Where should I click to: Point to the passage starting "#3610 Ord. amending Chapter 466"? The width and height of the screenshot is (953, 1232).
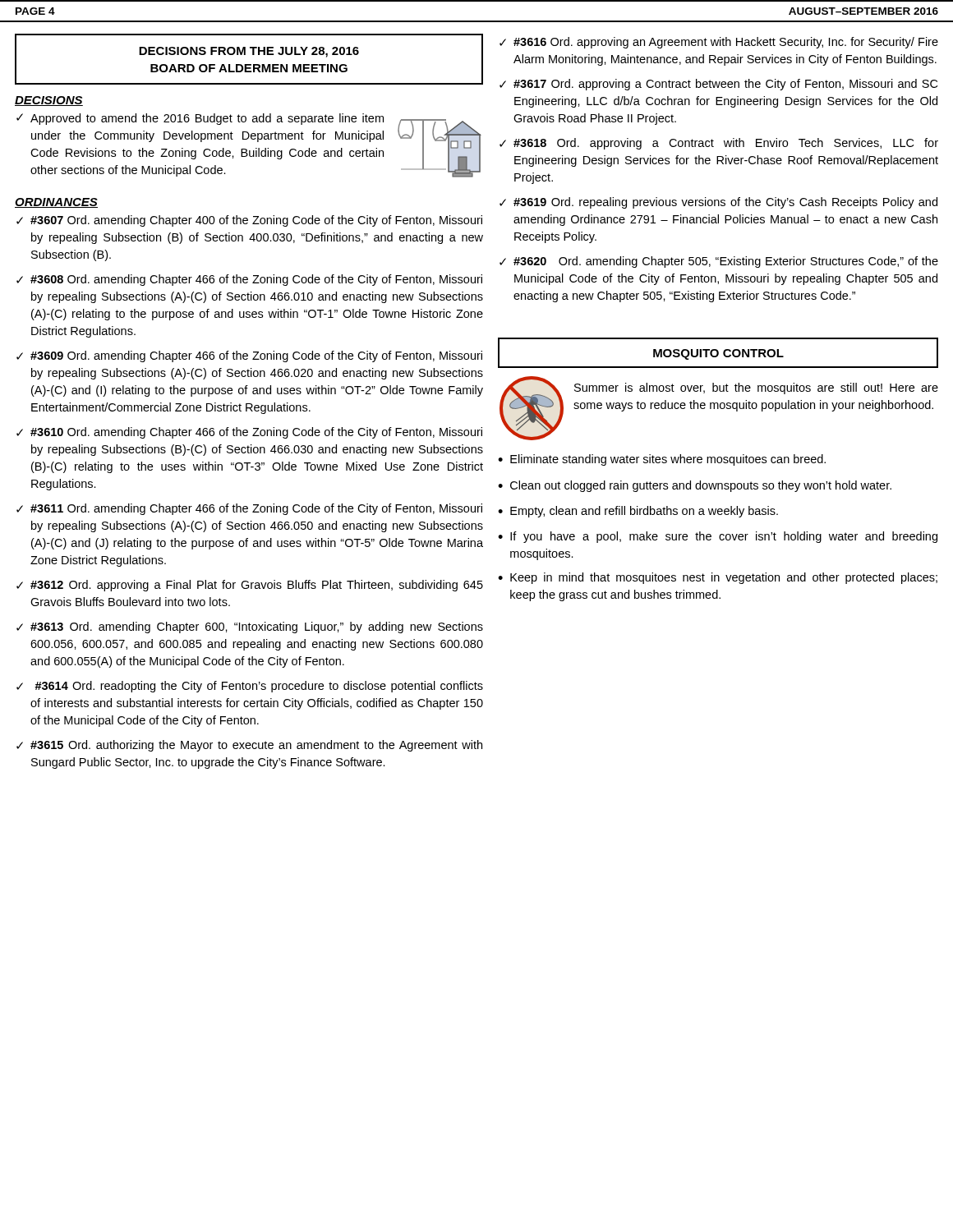coord(257,458)
